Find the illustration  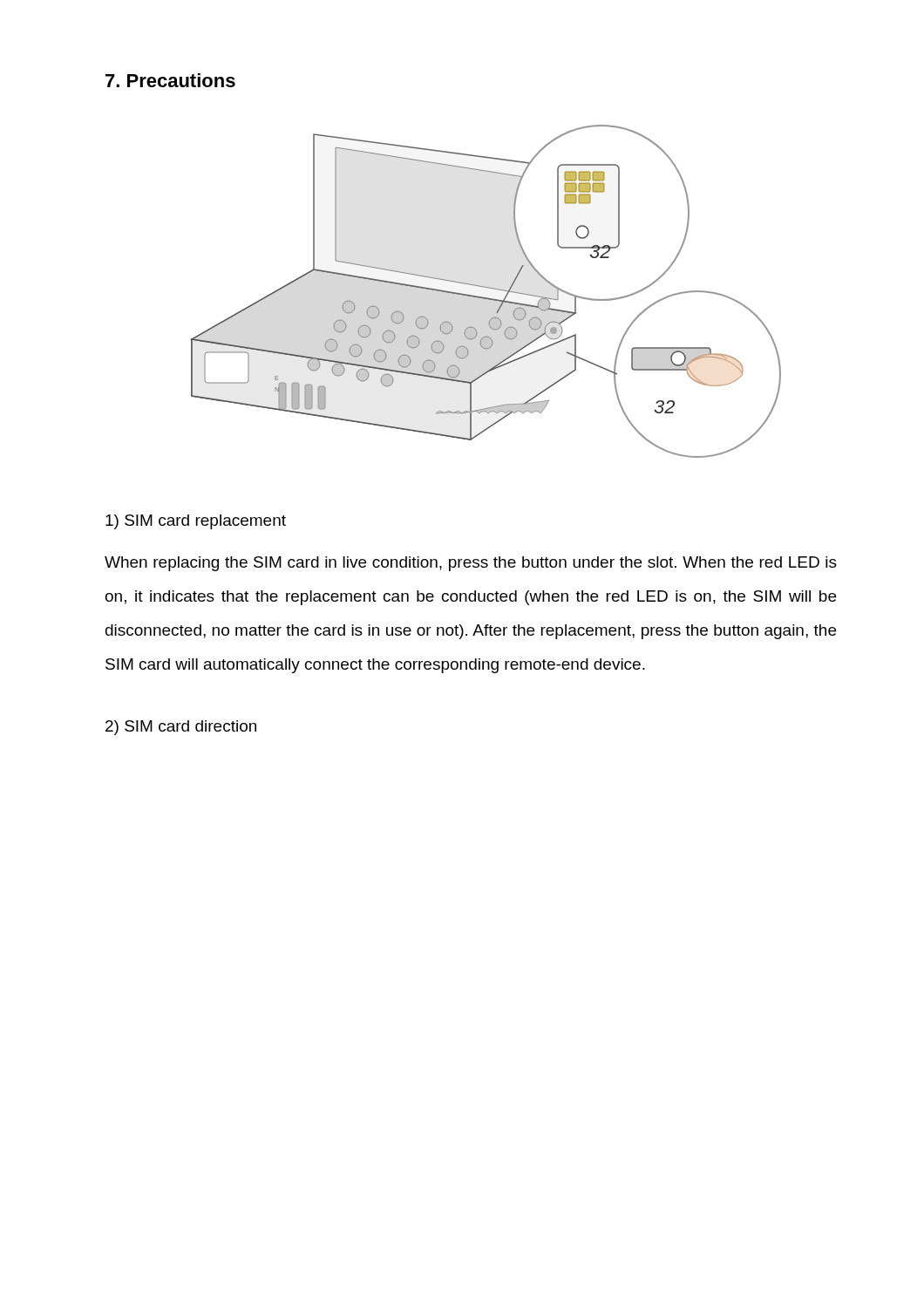point(471,300)
